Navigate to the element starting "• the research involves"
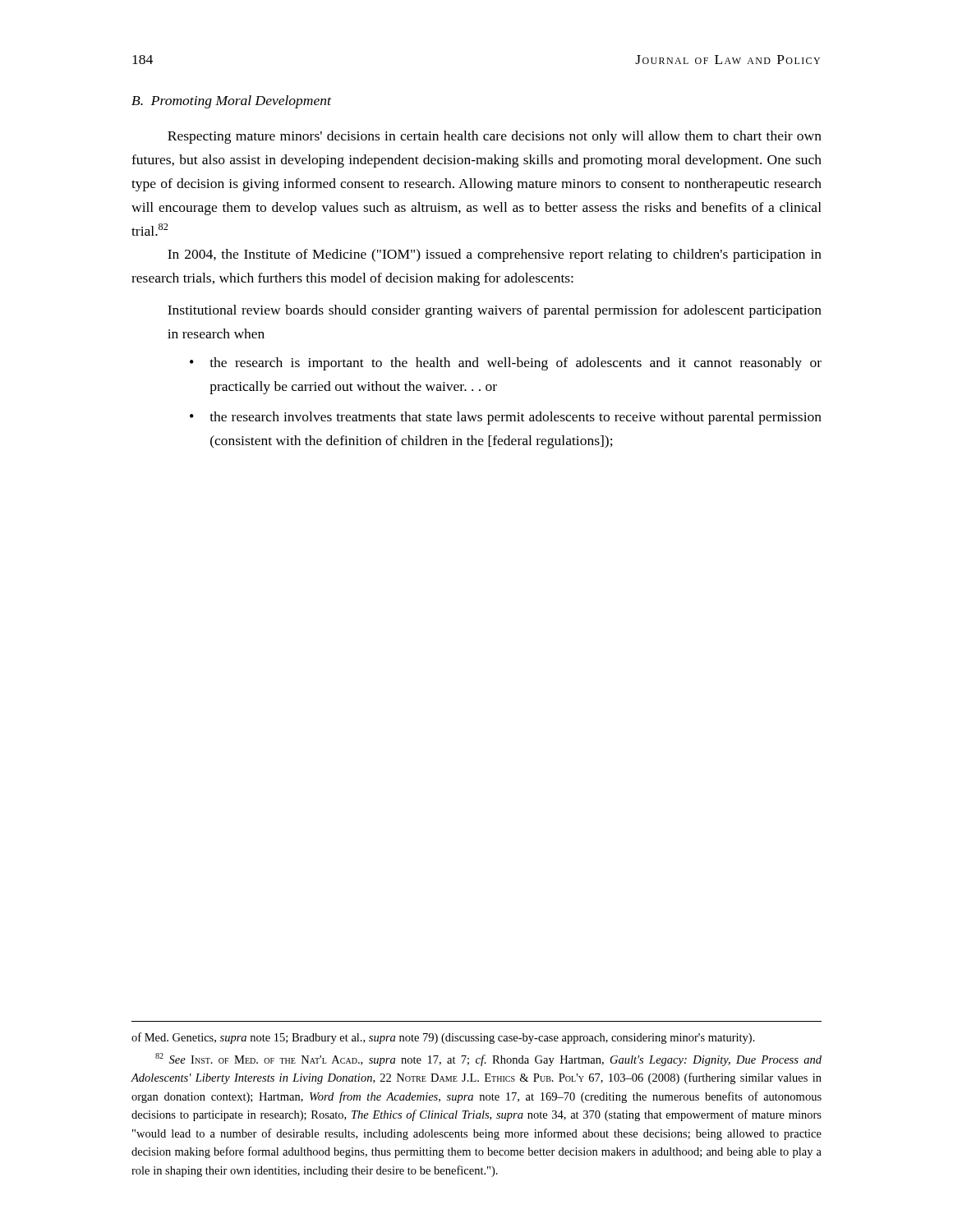The height and width of the screenshot is (1232, 953). coord(505,428)
